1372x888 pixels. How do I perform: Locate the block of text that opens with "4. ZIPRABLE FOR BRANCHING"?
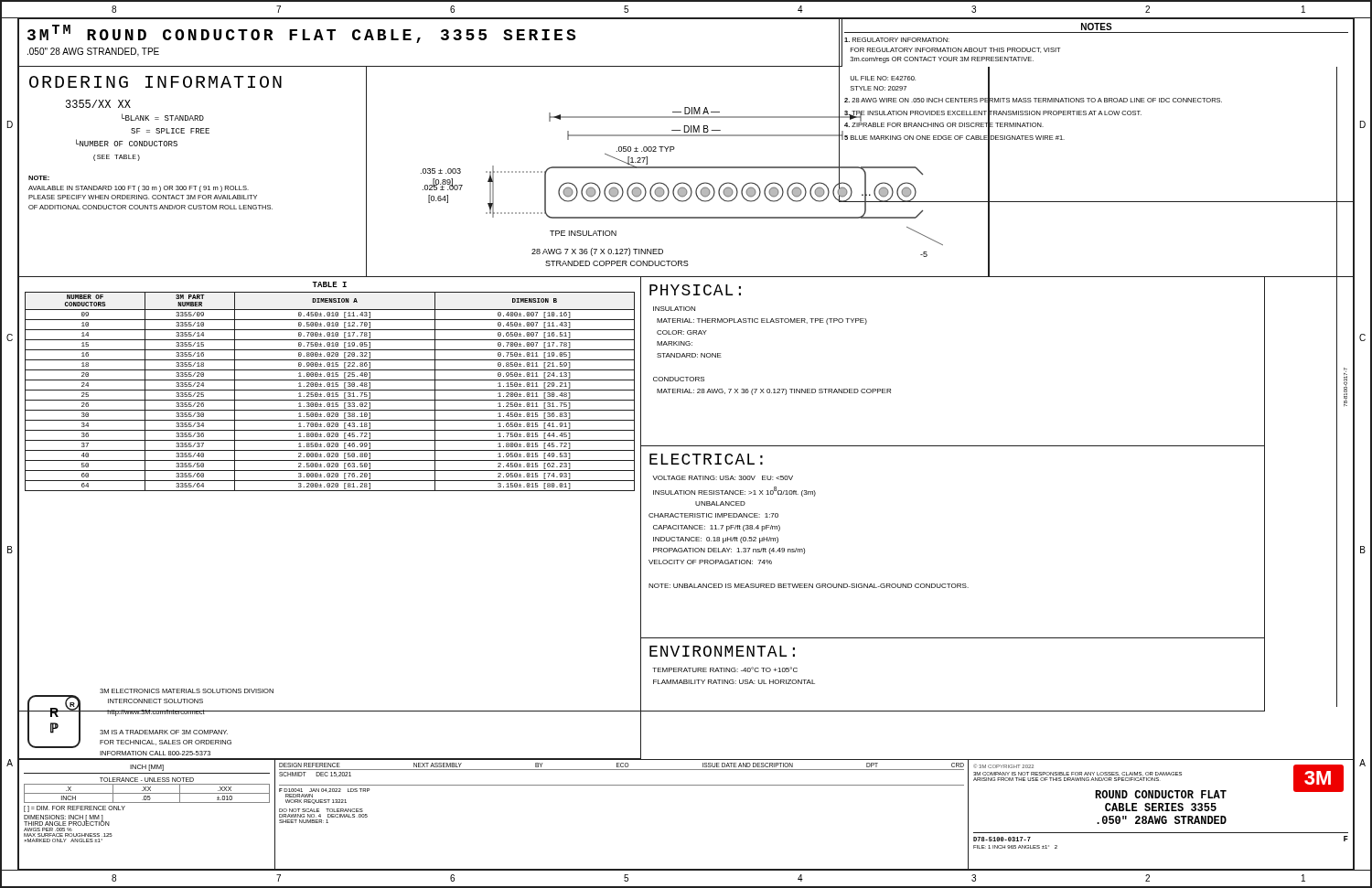pyautogui.click(x=944, y=125)
